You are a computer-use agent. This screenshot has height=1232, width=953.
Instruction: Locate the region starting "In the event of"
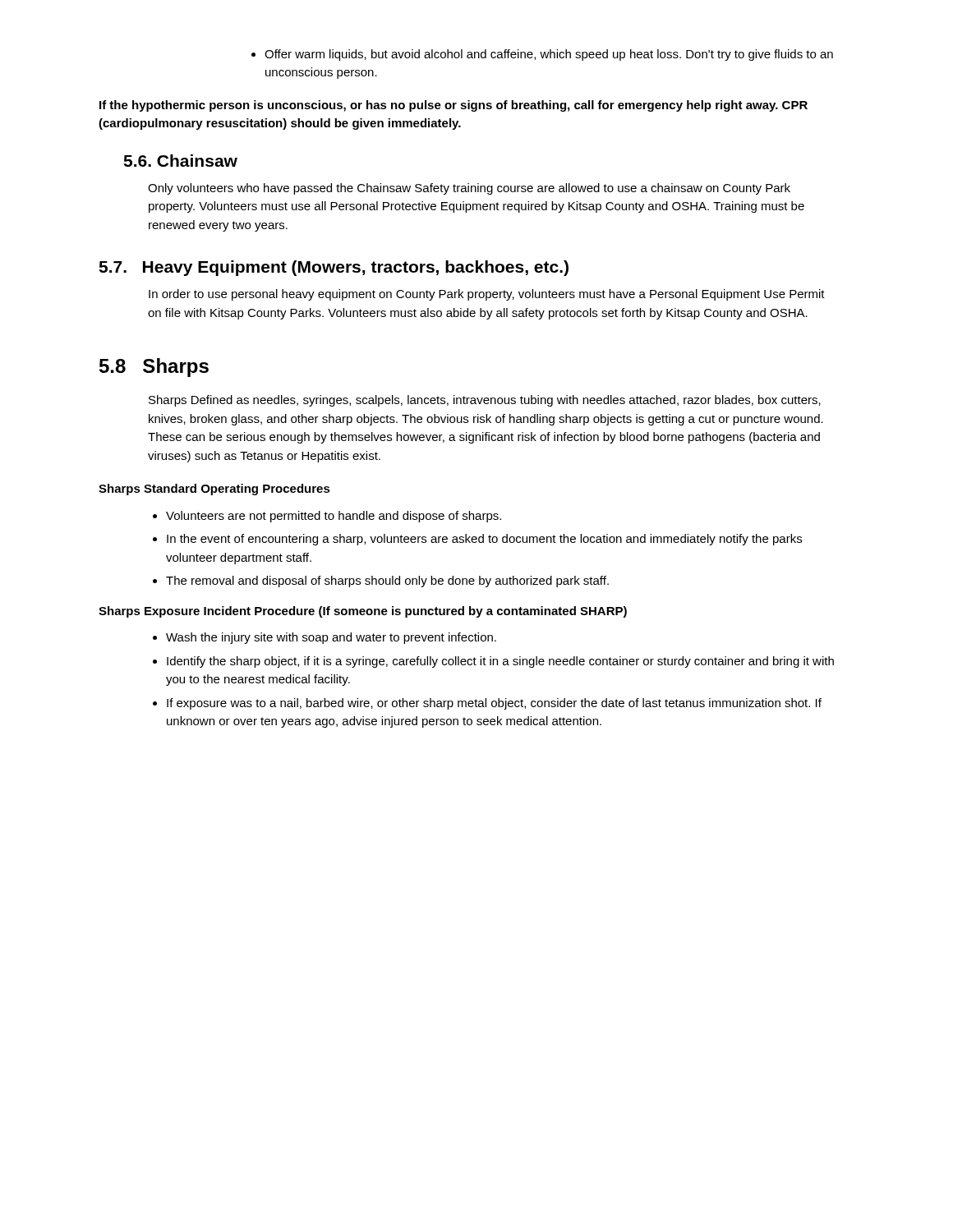coord(493,548)
